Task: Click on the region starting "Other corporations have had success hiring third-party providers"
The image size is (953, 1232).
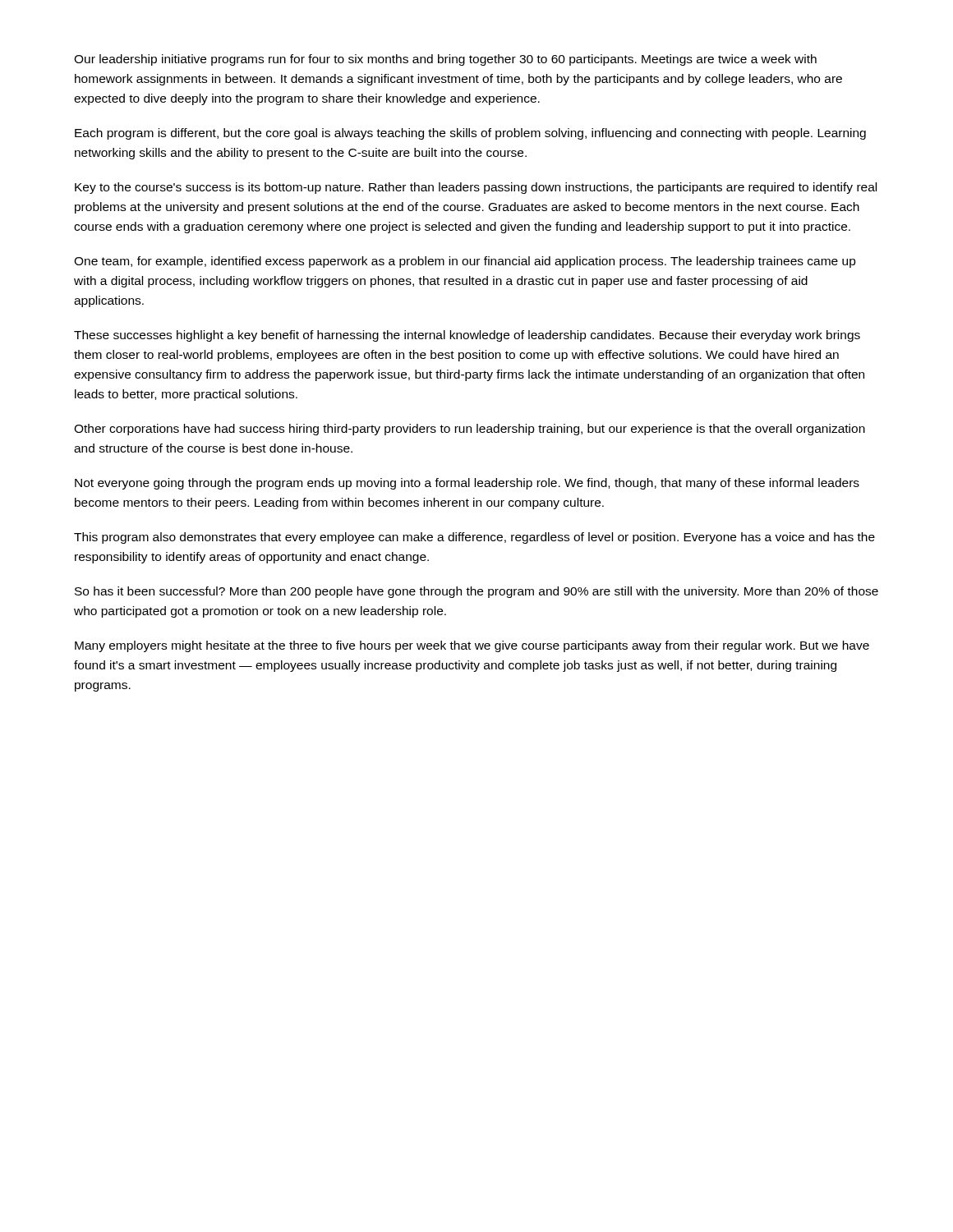Action: click(470, 438)
